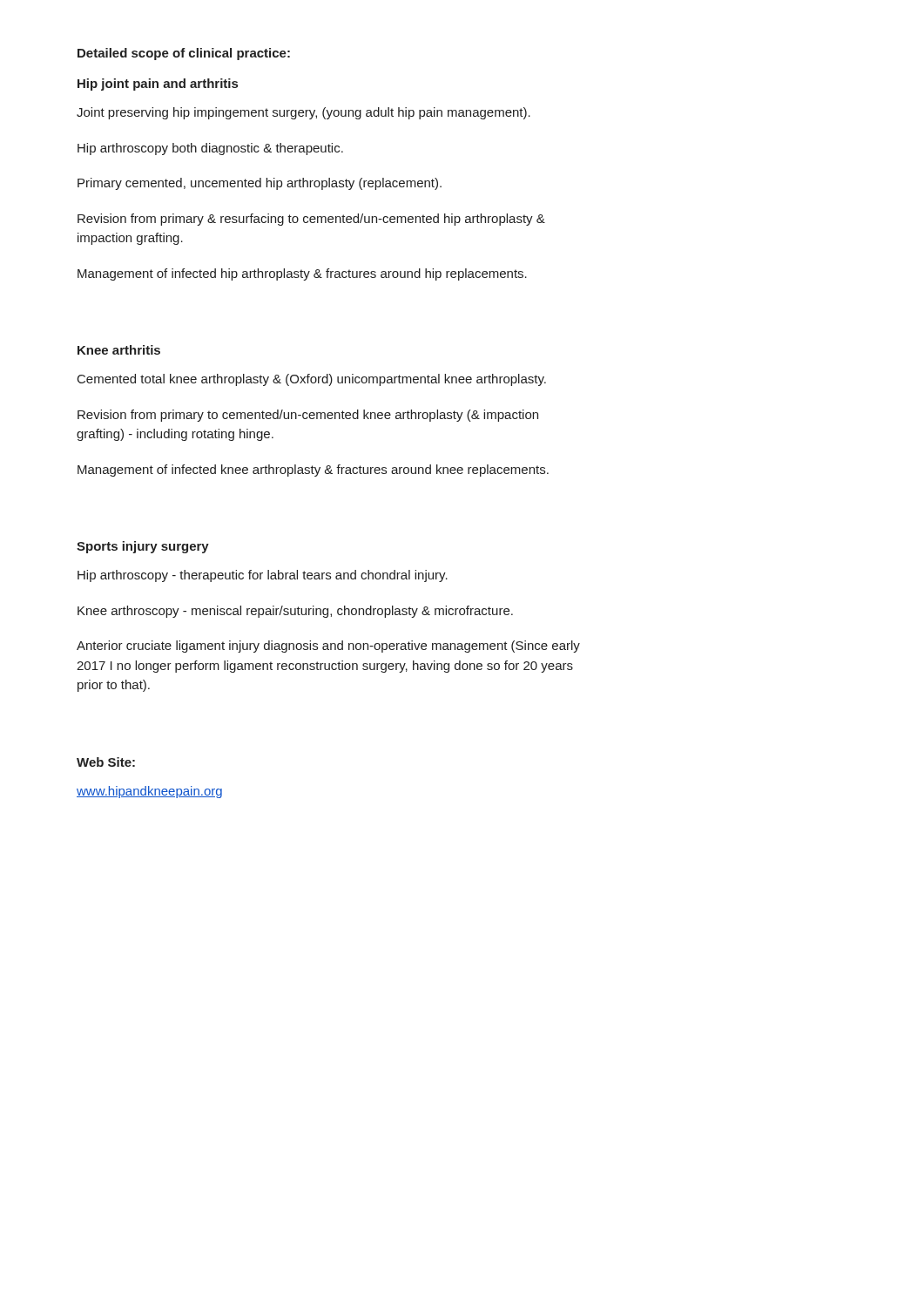Click where it says "Sports injury surgery"

tap(143, 546)
